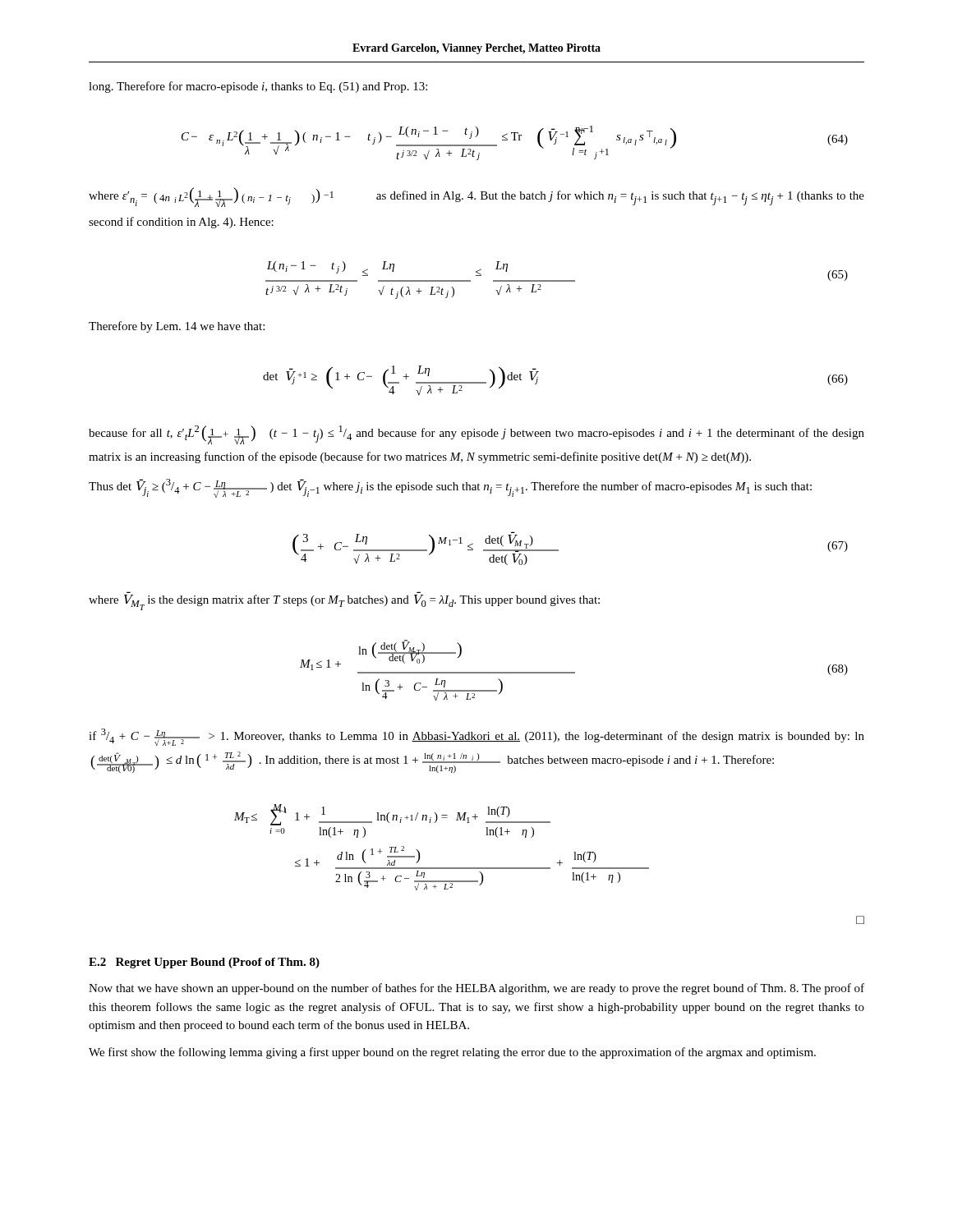This screenshot has width=953, height=1232.
Task: Locate the text block that reads "Thus det V̄ji ≥ (3/4"
Action: pos(451,487)
